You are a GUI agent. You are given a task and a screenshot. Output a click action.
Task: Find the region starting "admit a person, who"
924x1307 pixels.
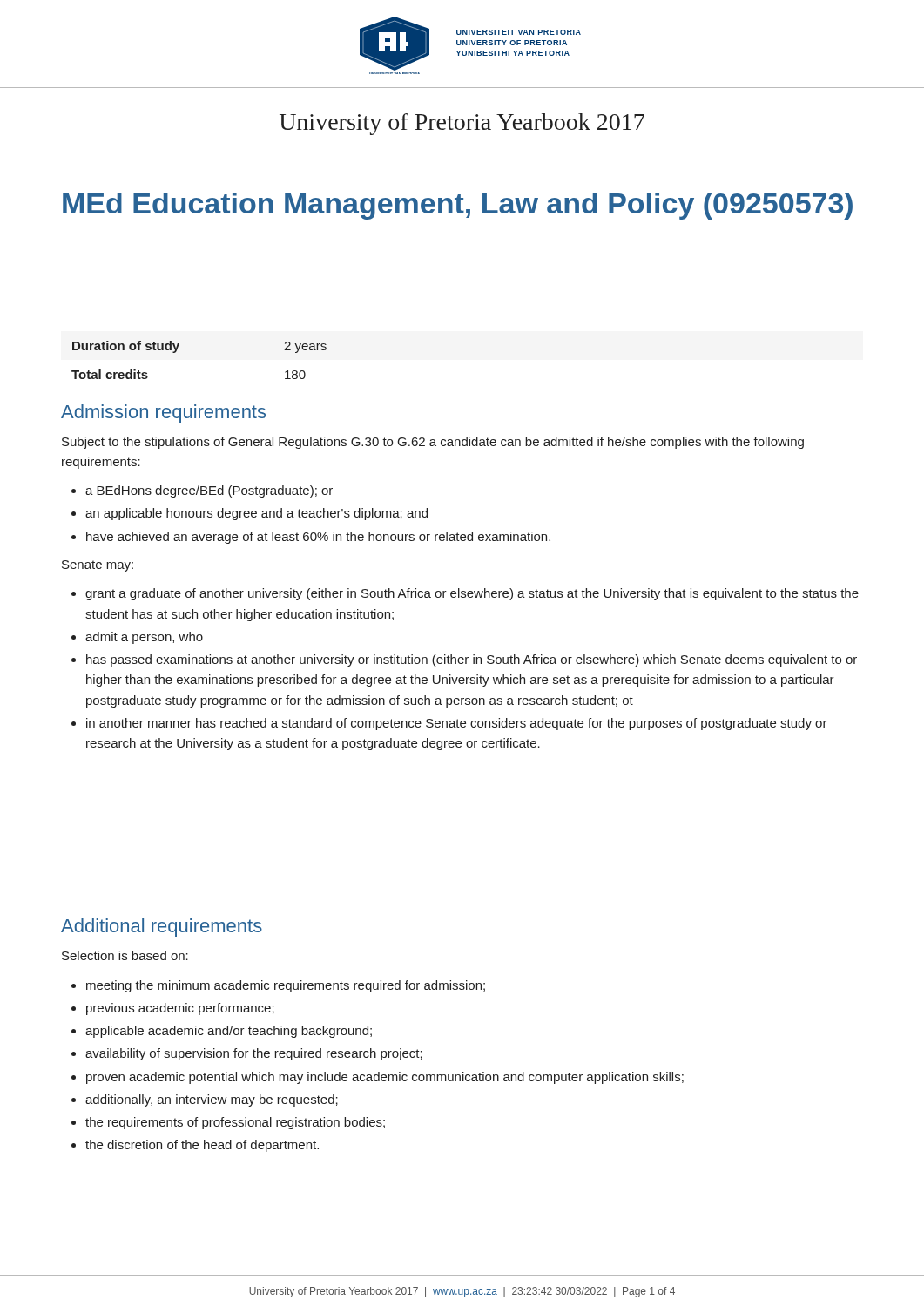pyautogui.click(x=144, y=636)
